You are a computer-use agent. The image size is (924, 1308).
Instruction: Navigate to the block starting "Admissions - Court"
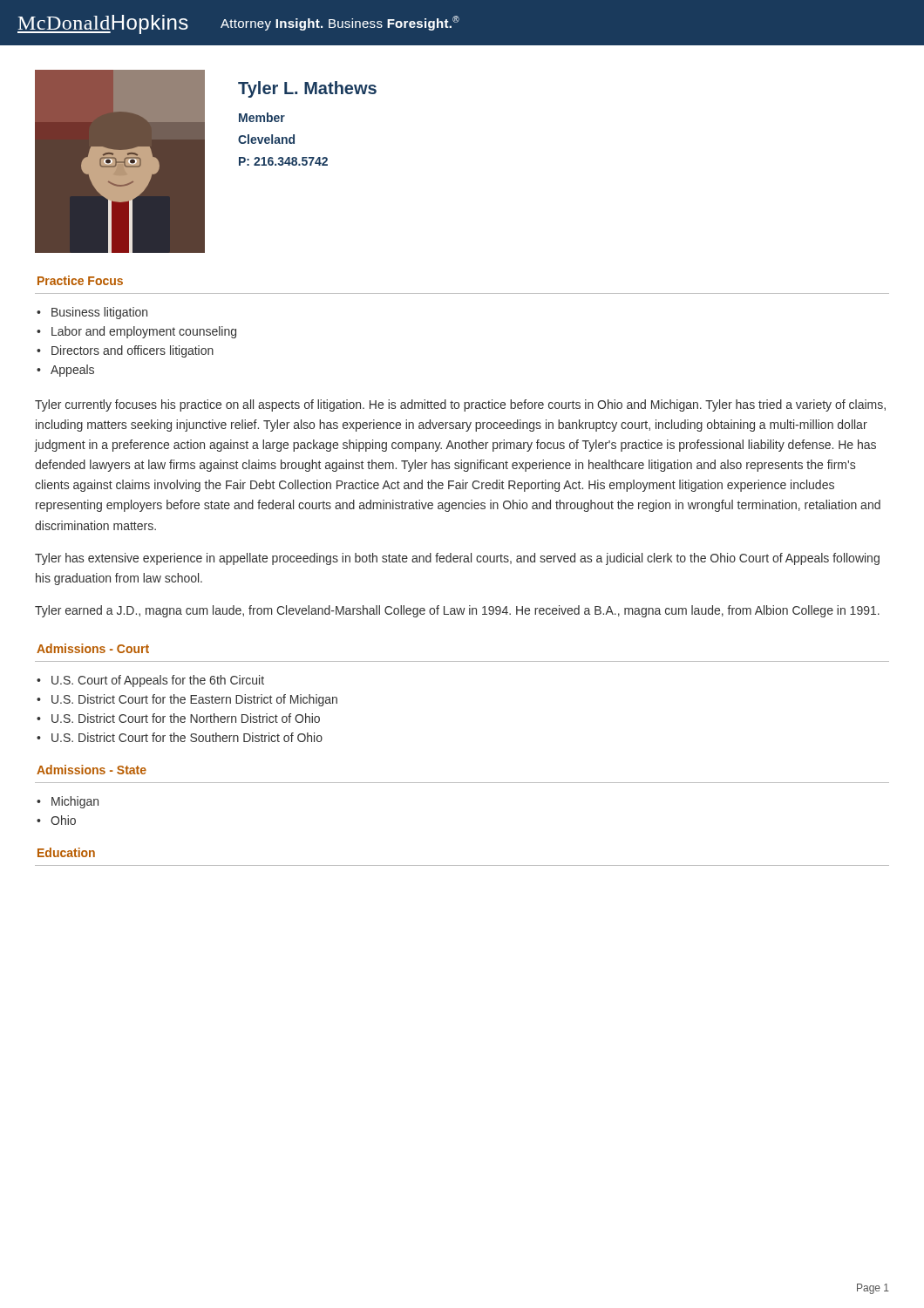93,649
